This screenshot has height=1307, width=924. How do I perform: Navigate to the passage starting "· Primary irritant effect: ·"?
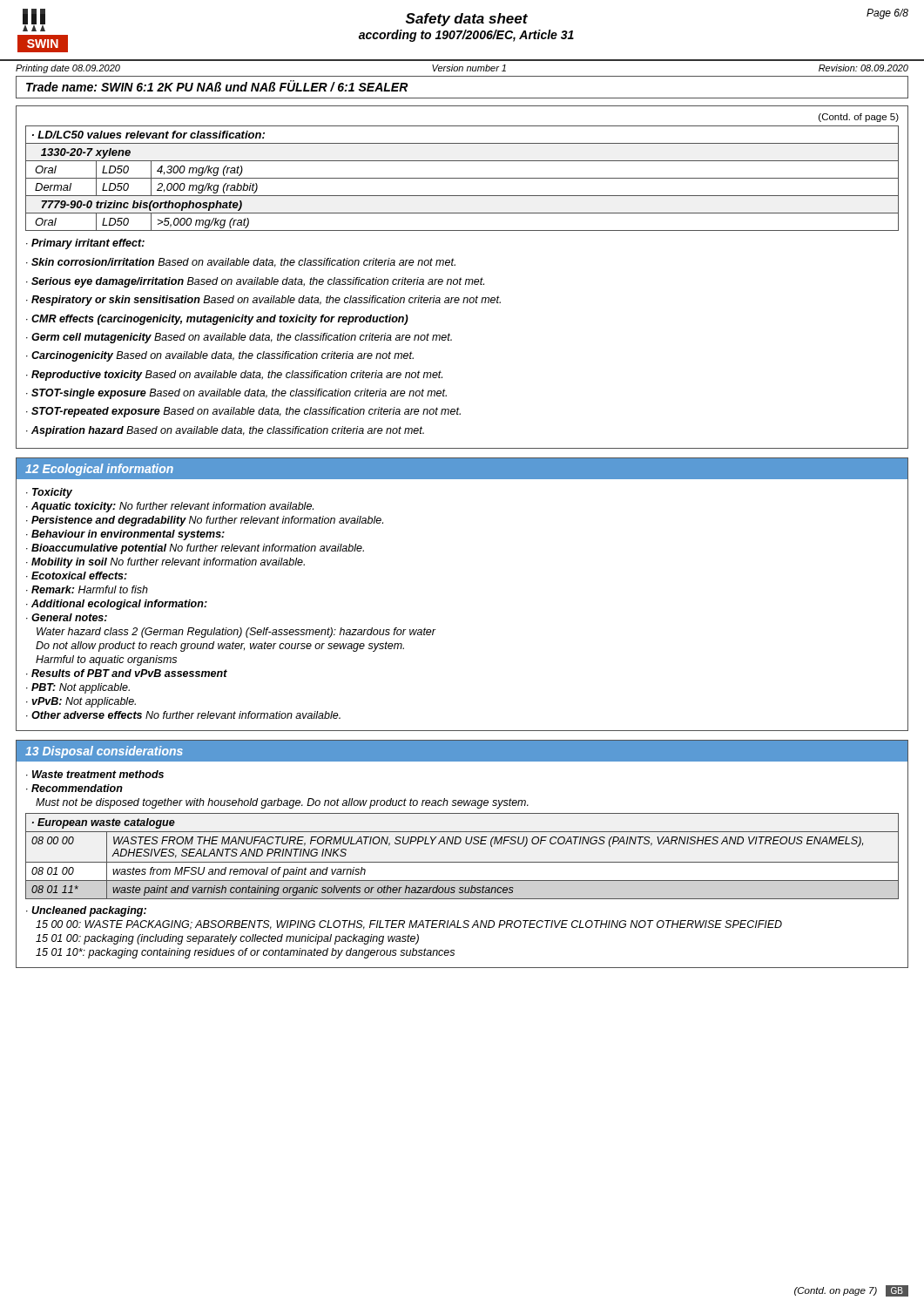pos(462,337)
